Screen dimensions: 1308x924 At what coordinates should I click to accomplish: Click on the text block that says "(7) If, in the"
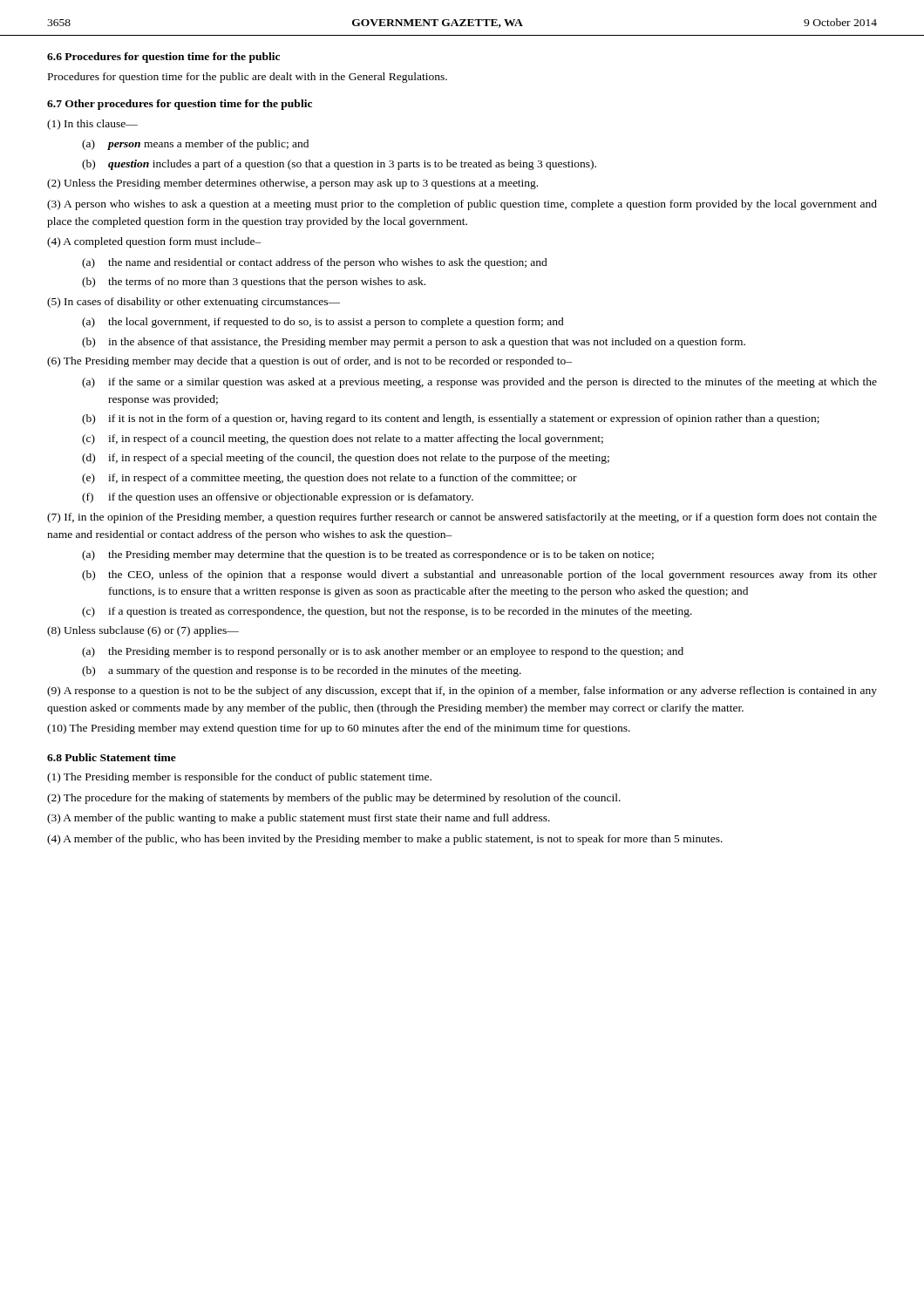click(x=462, y=525)
